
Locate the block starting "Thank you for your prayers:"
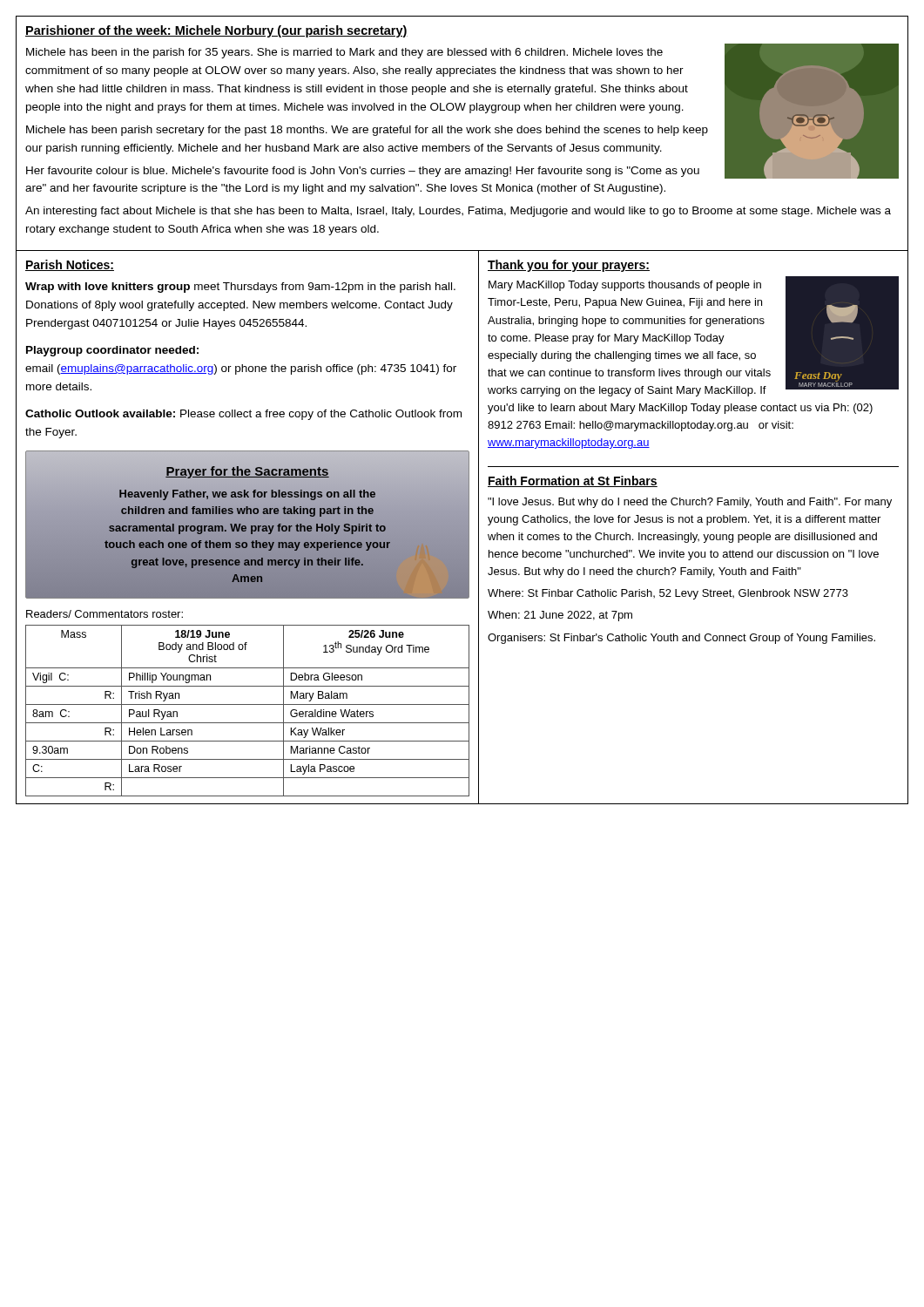pyautogui.click(x=569, y=265)
